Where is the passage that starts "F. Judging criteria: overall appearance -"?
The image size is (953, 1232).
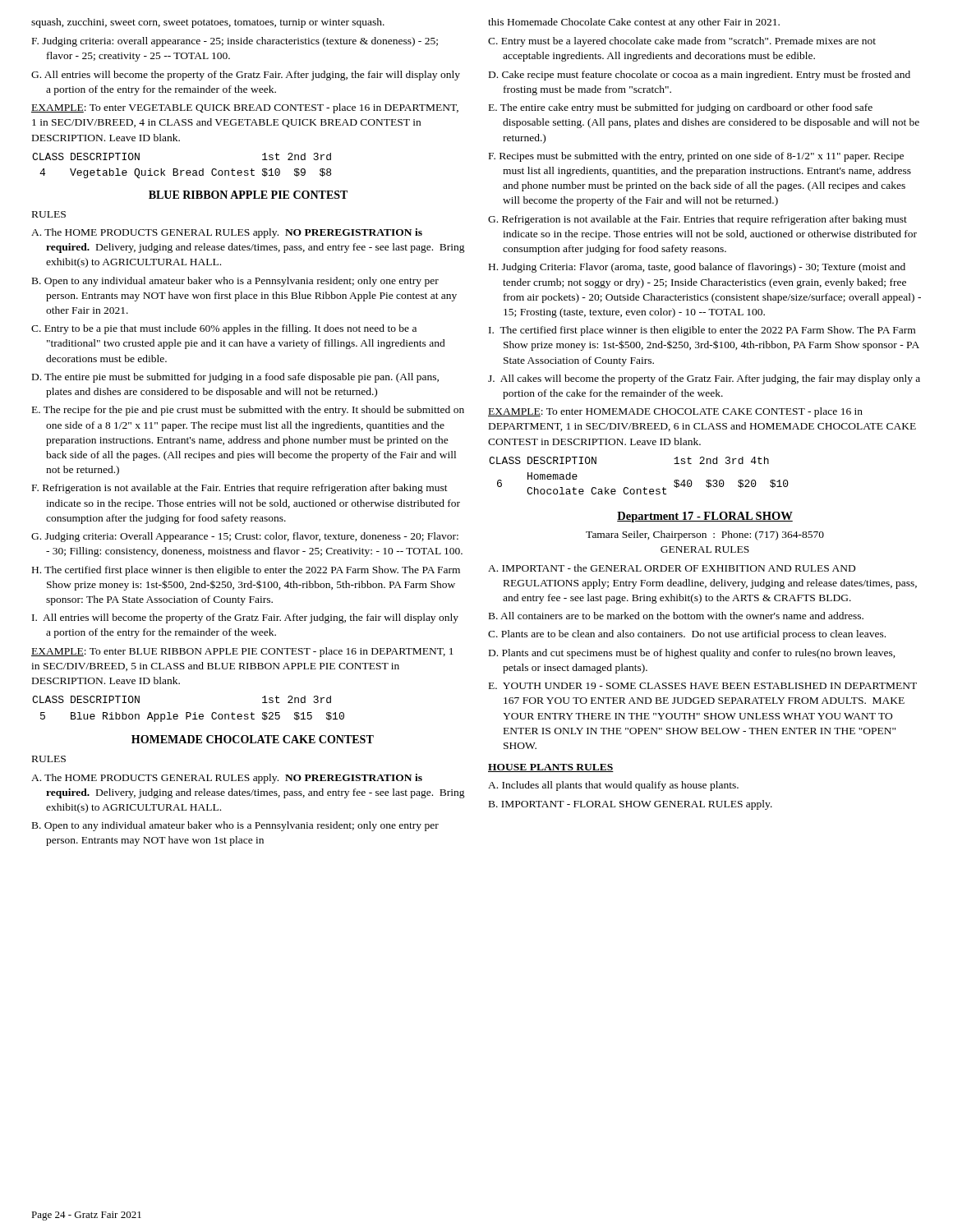tap(235, 48)
